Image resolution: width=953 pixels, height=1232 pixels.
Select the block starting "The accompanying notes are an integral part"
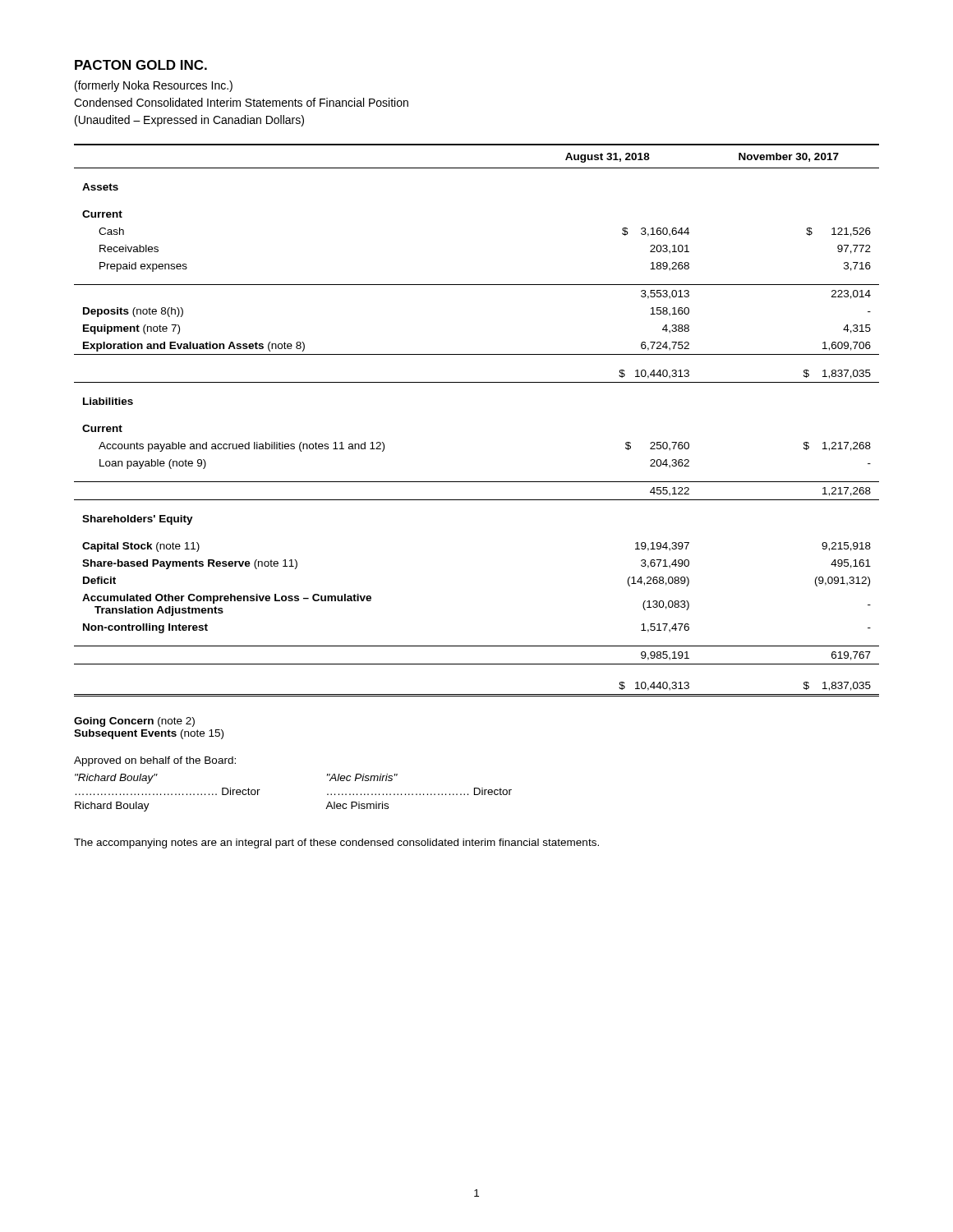(476, 842)
